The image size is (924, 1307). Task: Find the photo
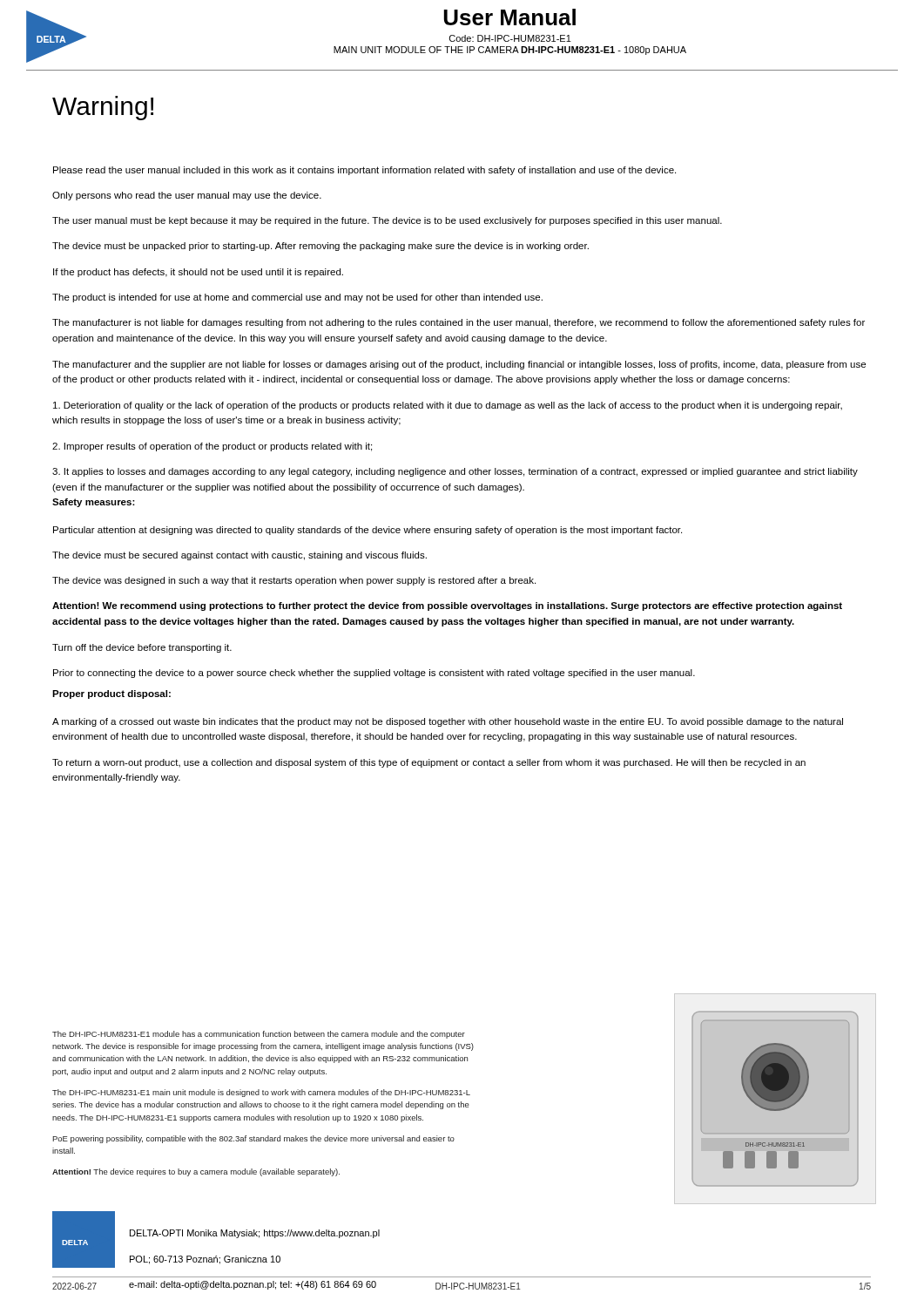click(775, 1099)
